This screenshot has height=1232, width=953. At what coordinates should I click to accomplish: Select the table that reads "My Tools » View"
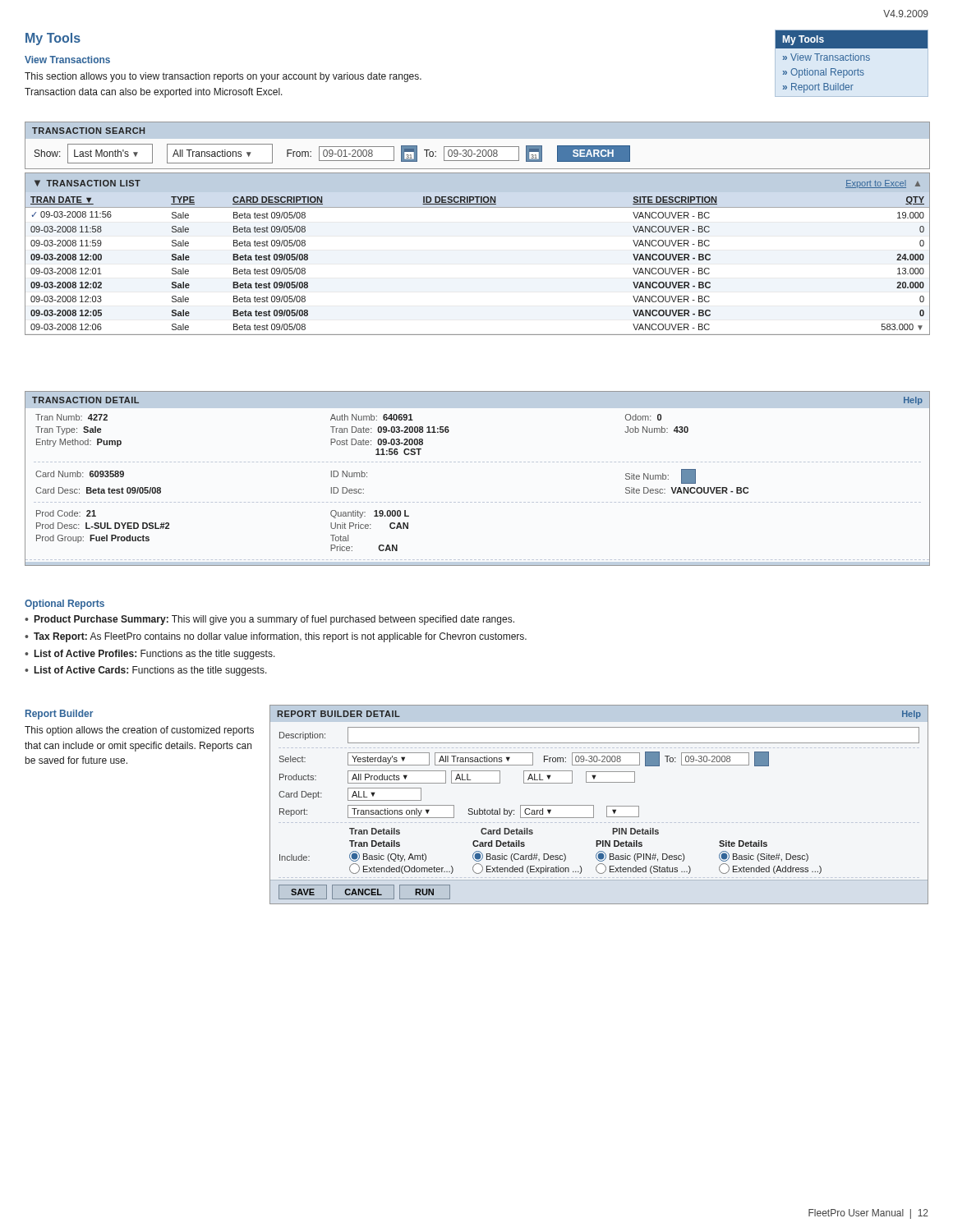pos(852,63)
